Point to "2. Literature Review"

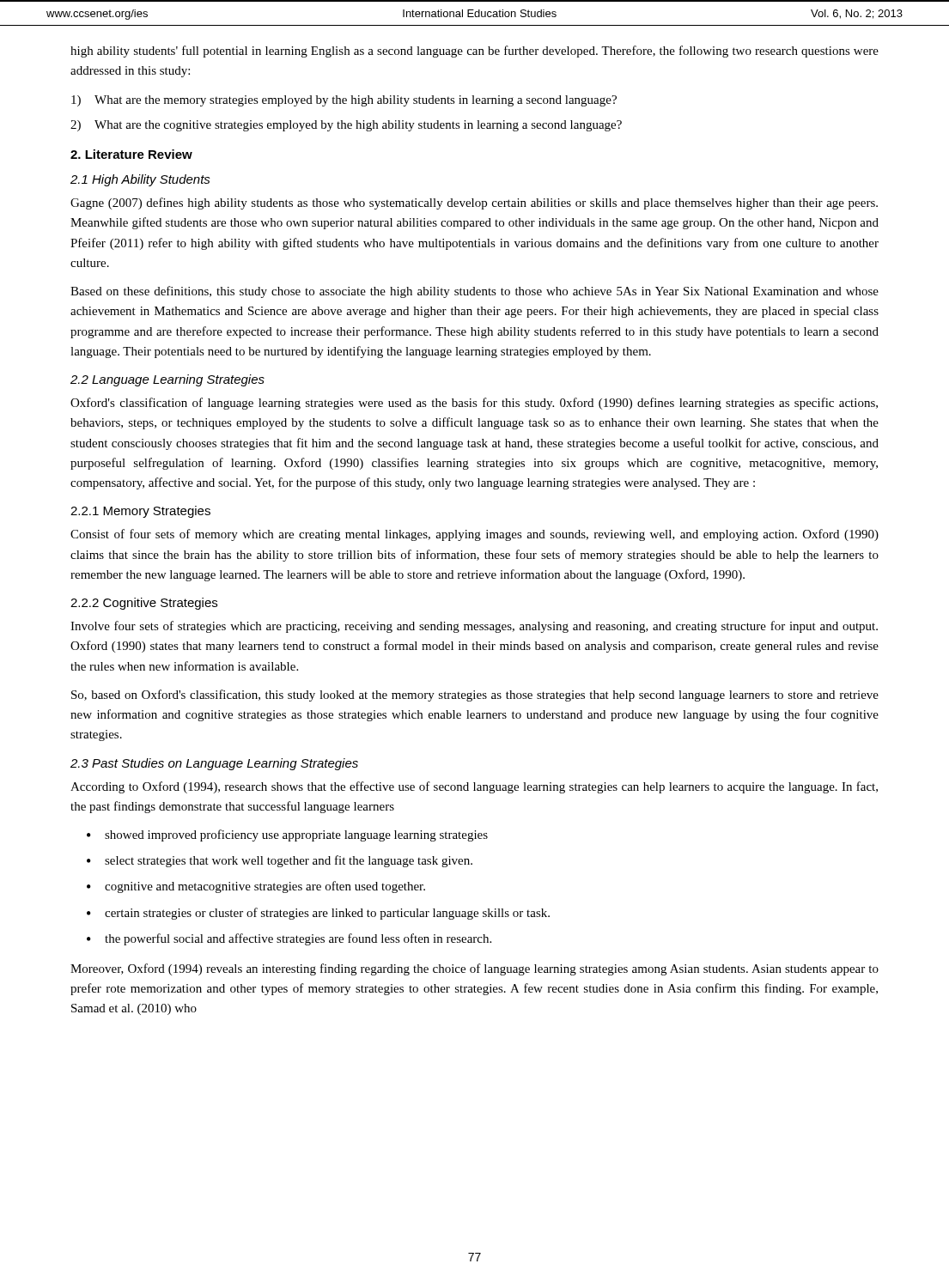pos(131,154)
